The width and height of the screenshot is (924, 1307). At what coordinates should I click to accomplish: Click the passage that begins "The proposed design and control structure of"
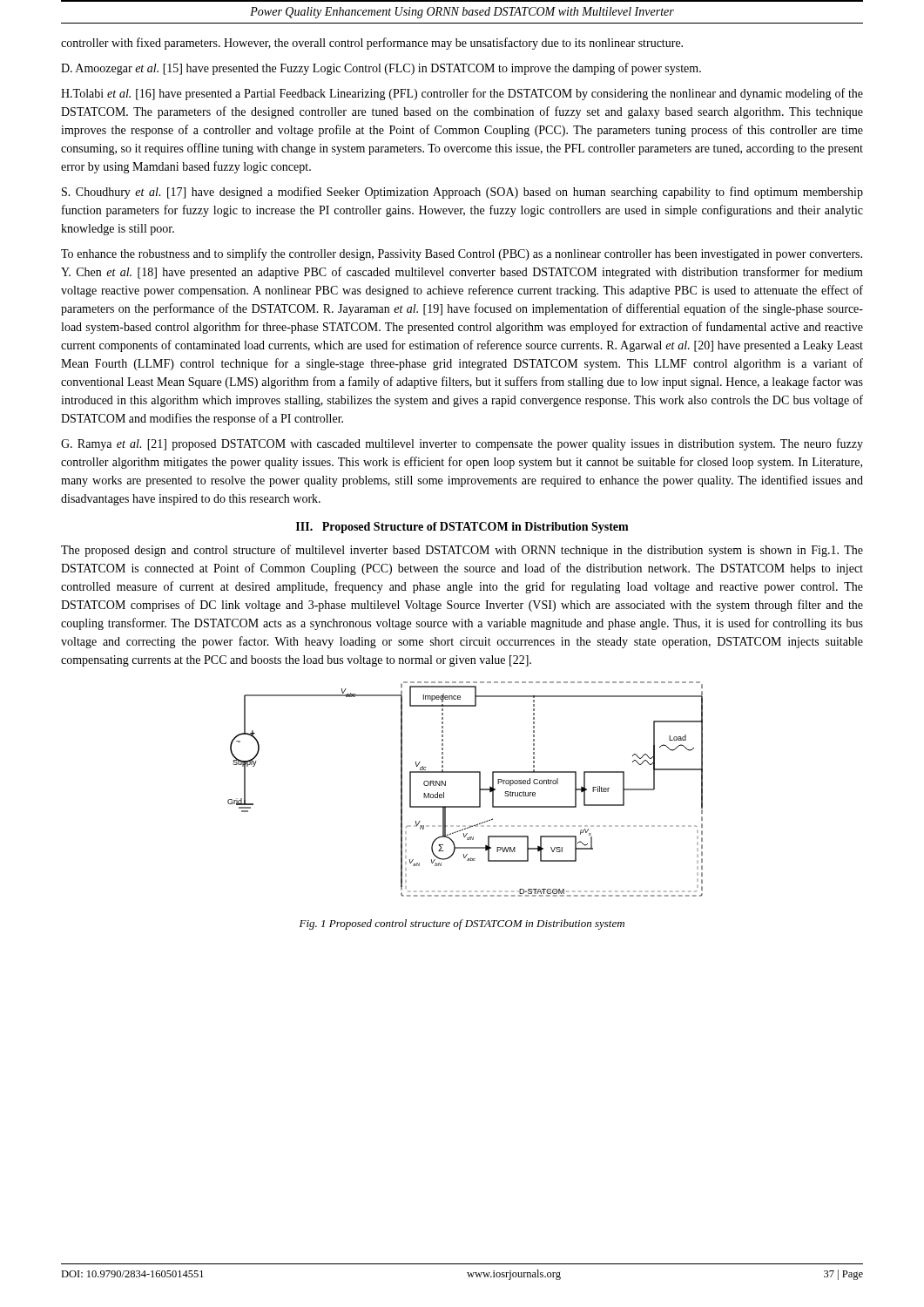462,605
